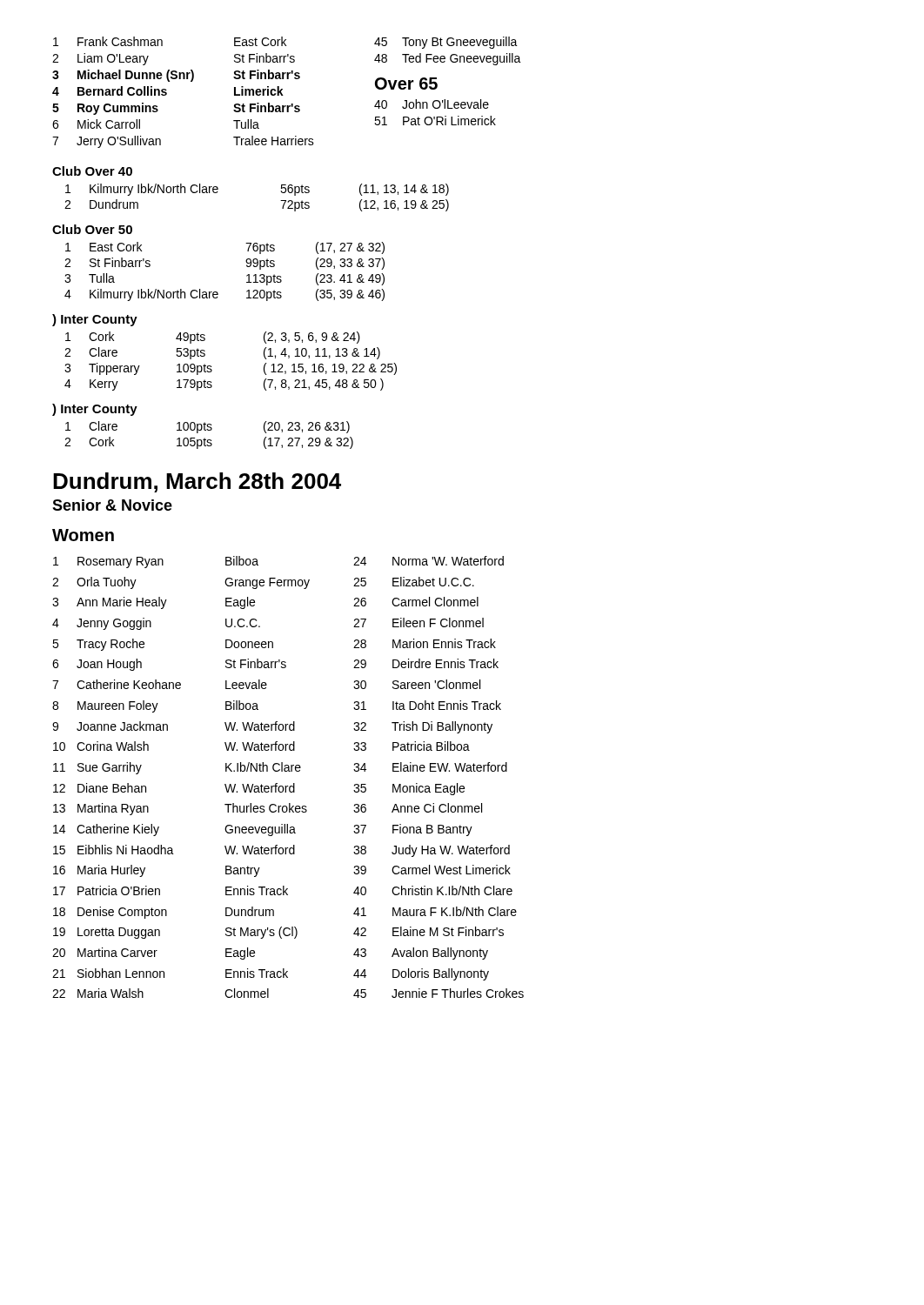Image resolution: width=924 pixels, height=1305 pixels.
Task: Navigate to the element starting "3Tulla113pts(23. 41 & 49)"
Action: [103, 279]
